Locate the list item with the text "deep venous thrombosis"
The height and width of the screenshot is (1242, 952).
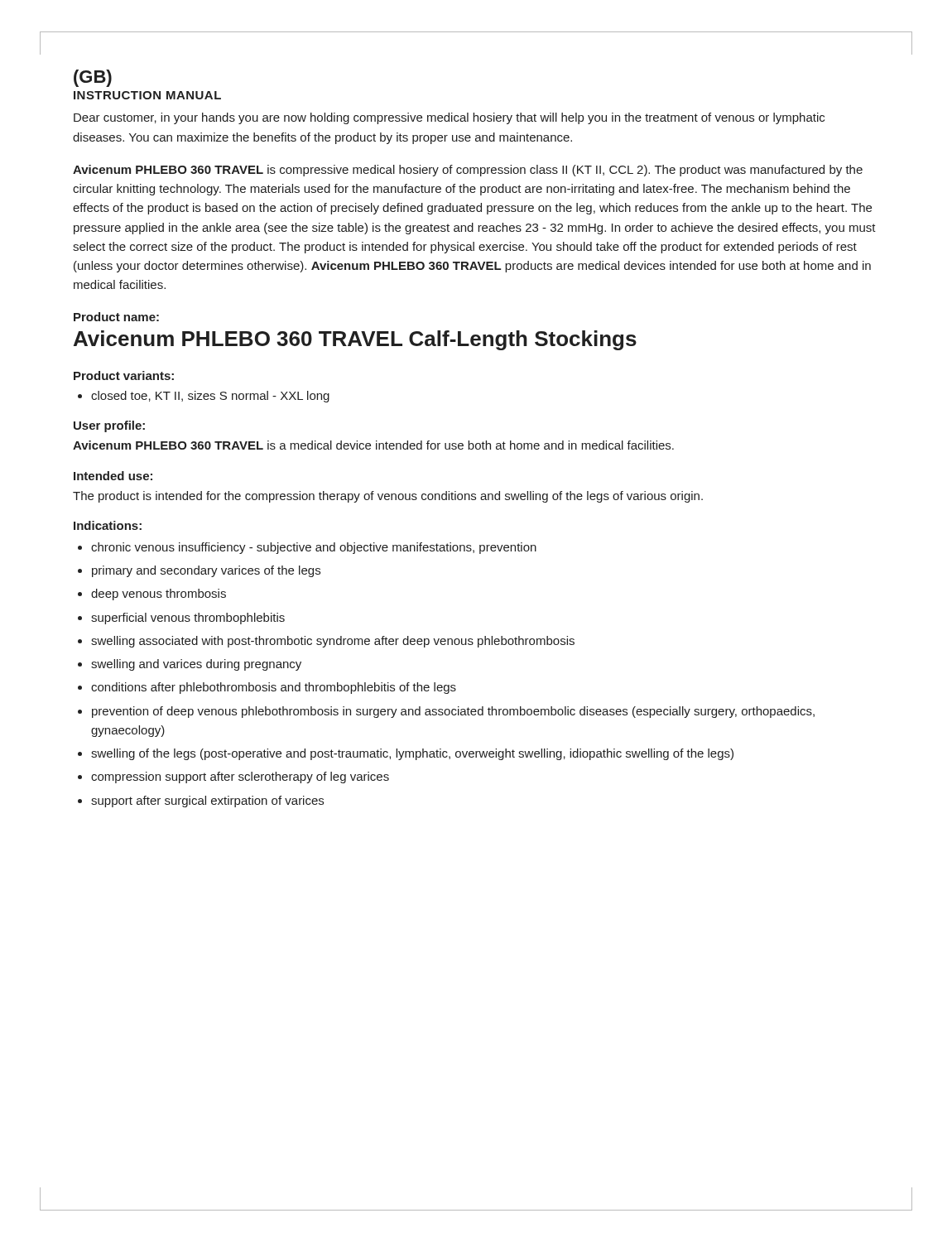pos(159,595)
